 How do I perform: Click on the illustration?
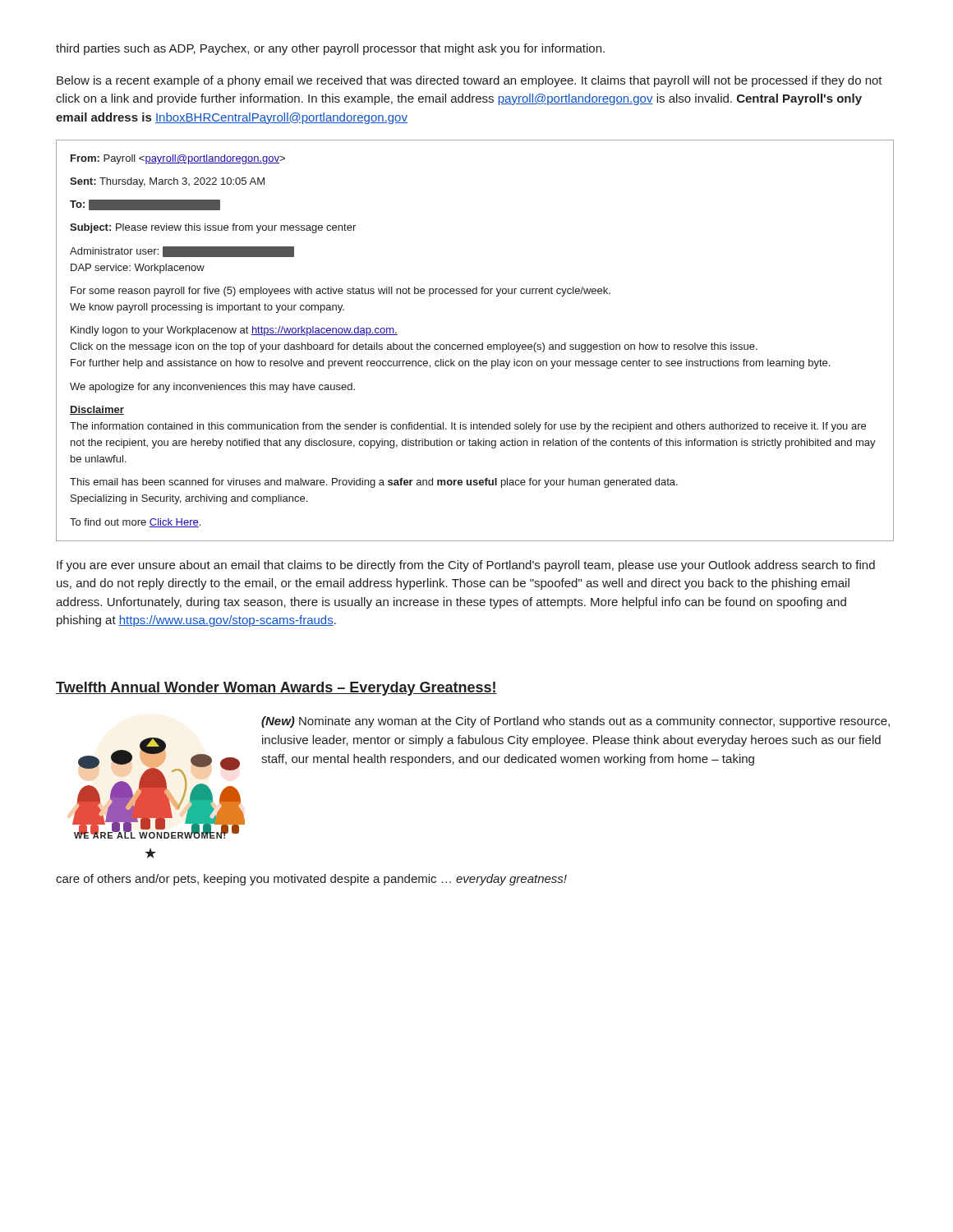coord(150,787)
